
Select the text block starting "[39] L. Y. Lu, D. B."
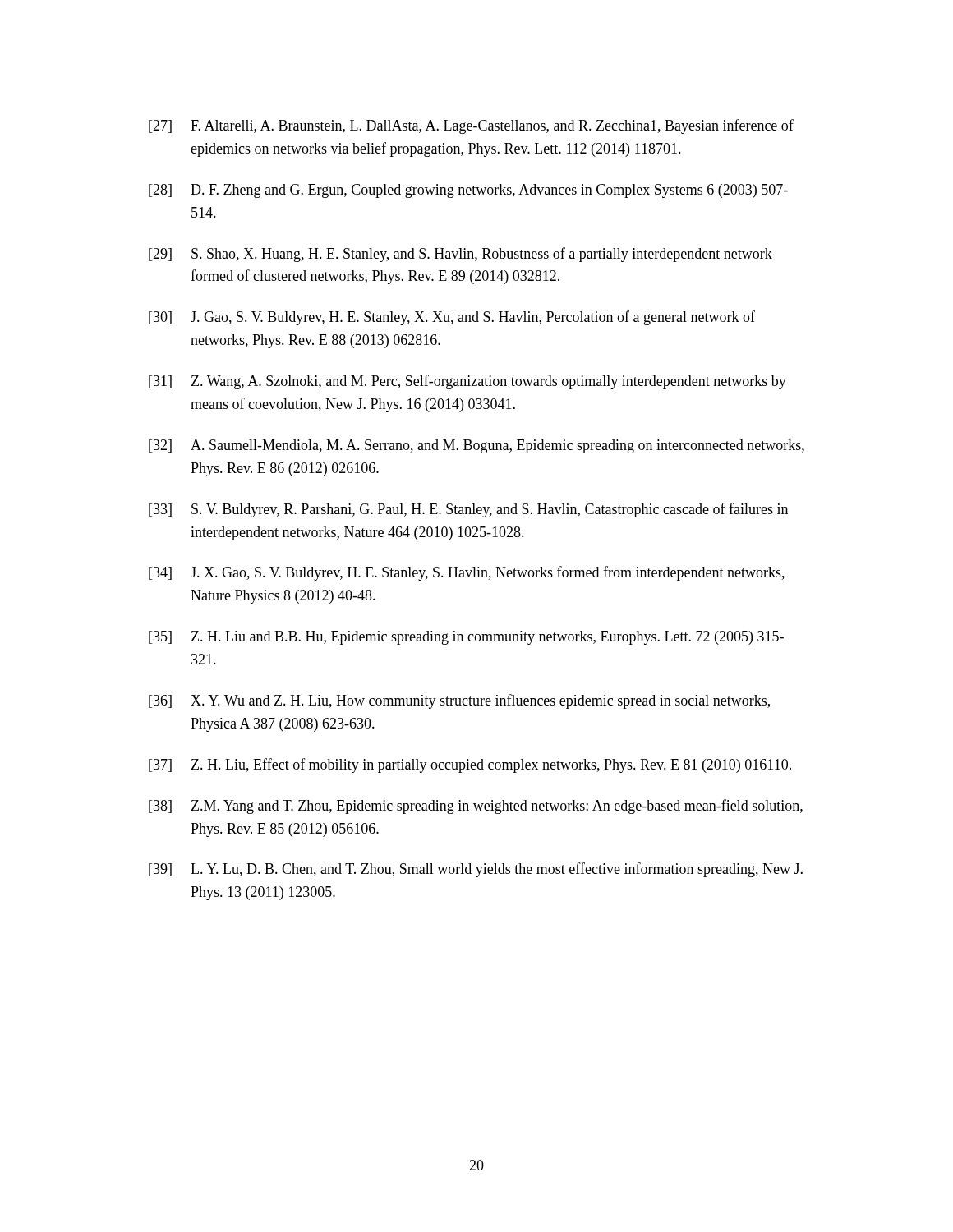[x=476, y=882]
